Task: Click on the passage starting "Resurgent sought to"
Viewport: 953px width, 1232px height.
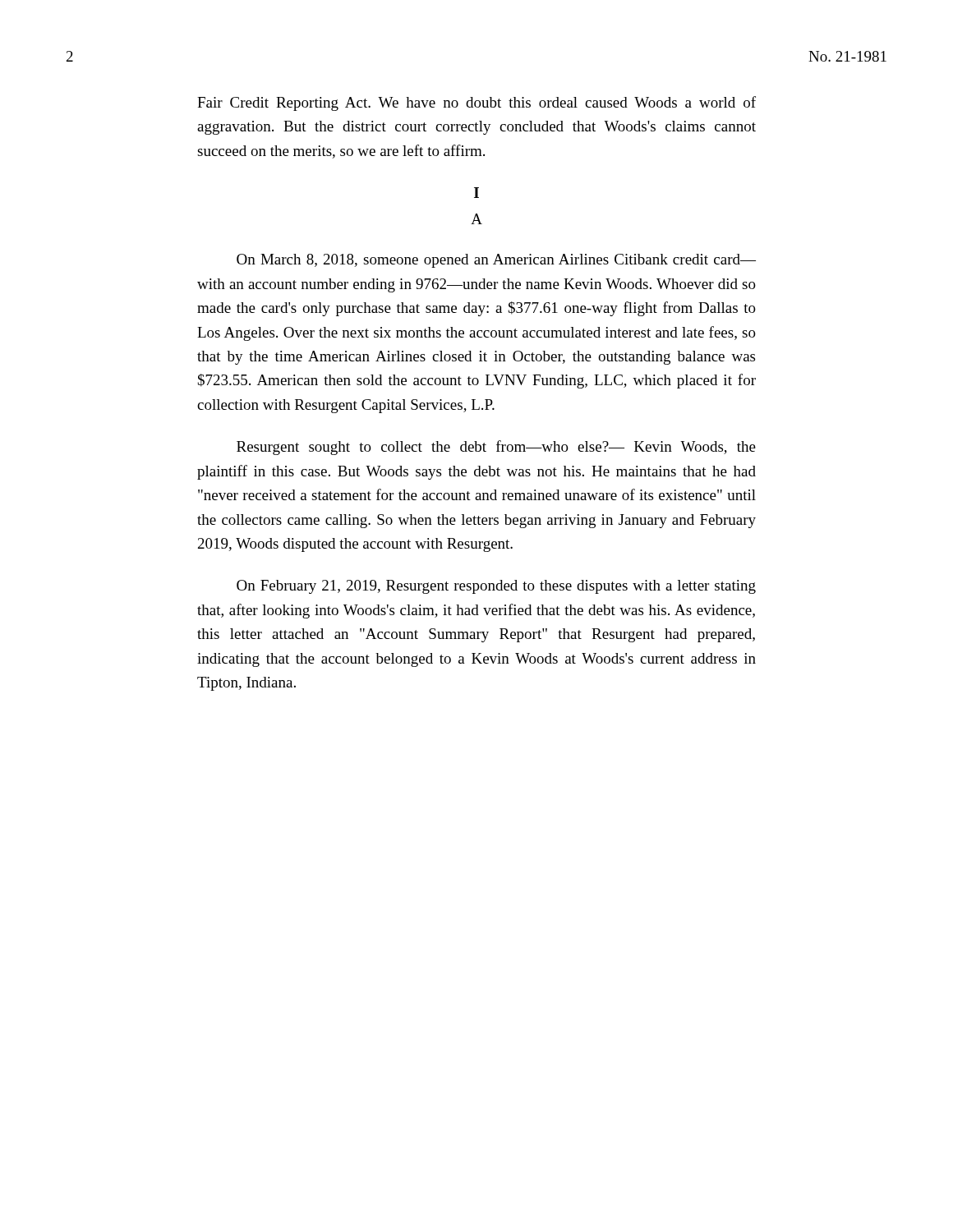Action: (476, 495)
